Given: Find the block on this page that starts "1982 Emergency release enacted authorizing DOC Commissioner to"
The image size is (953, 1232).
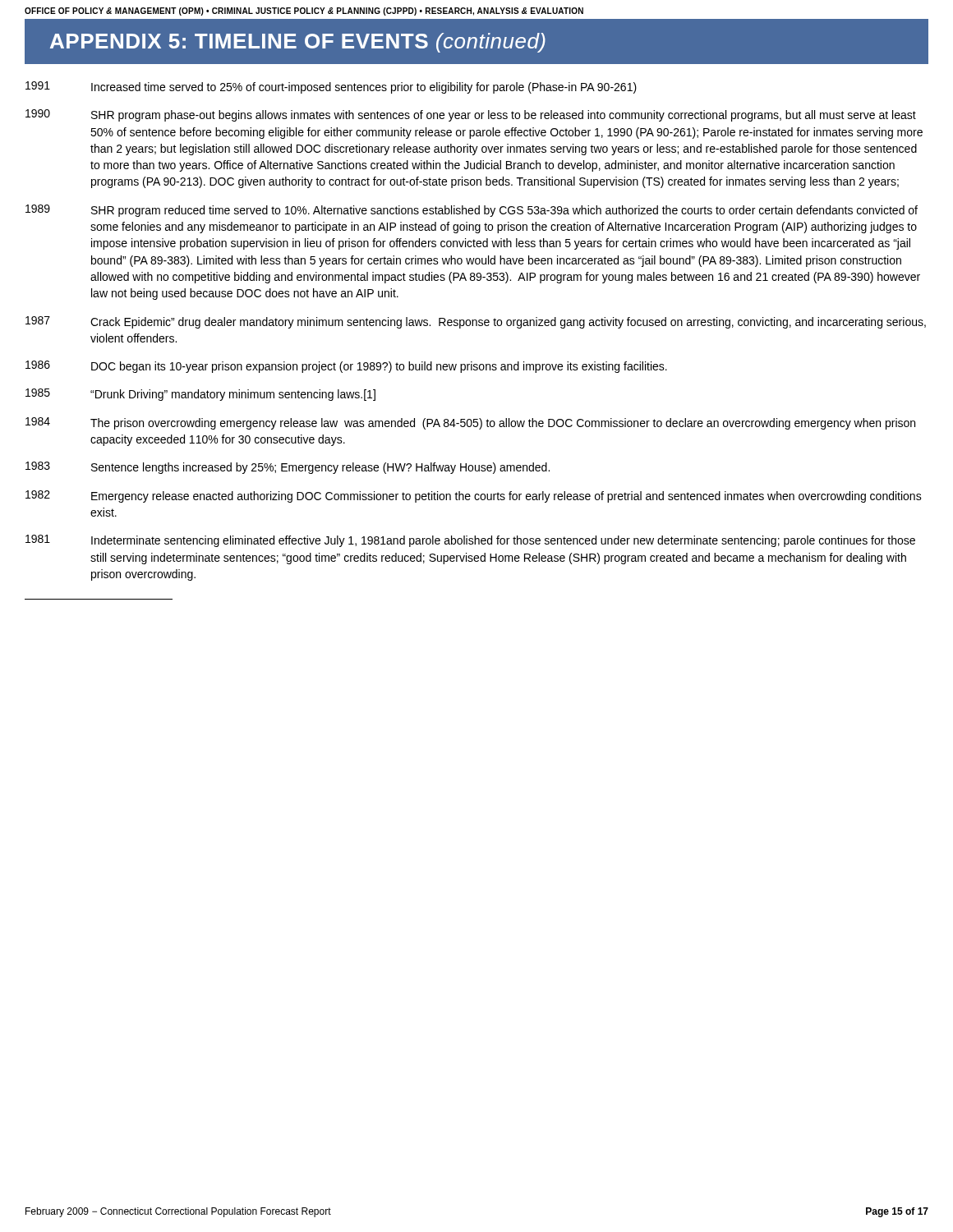Looking at the screenshot, I should coord(476,504).
